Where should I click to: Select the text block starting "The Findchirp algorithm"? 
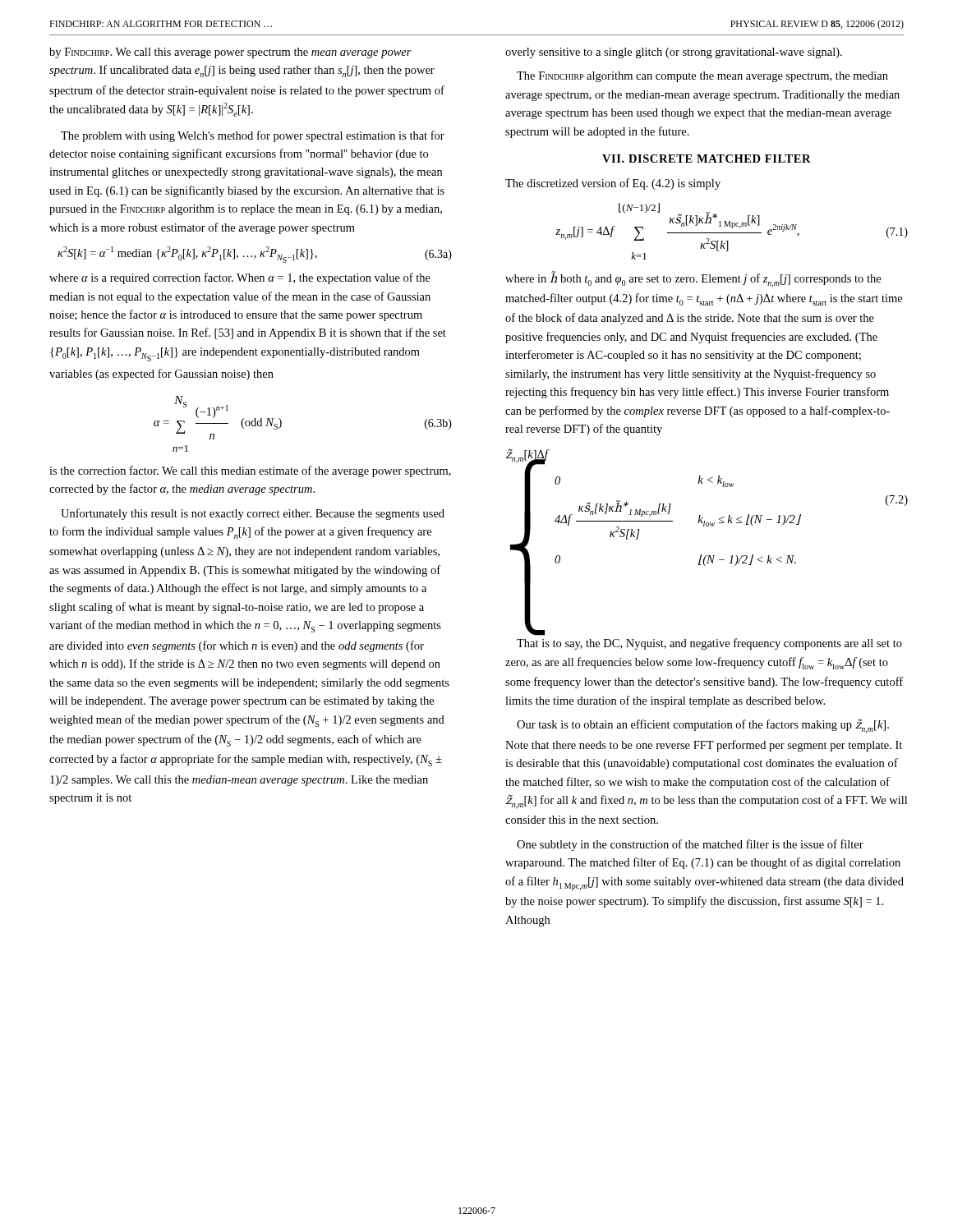tap(703, 104)
